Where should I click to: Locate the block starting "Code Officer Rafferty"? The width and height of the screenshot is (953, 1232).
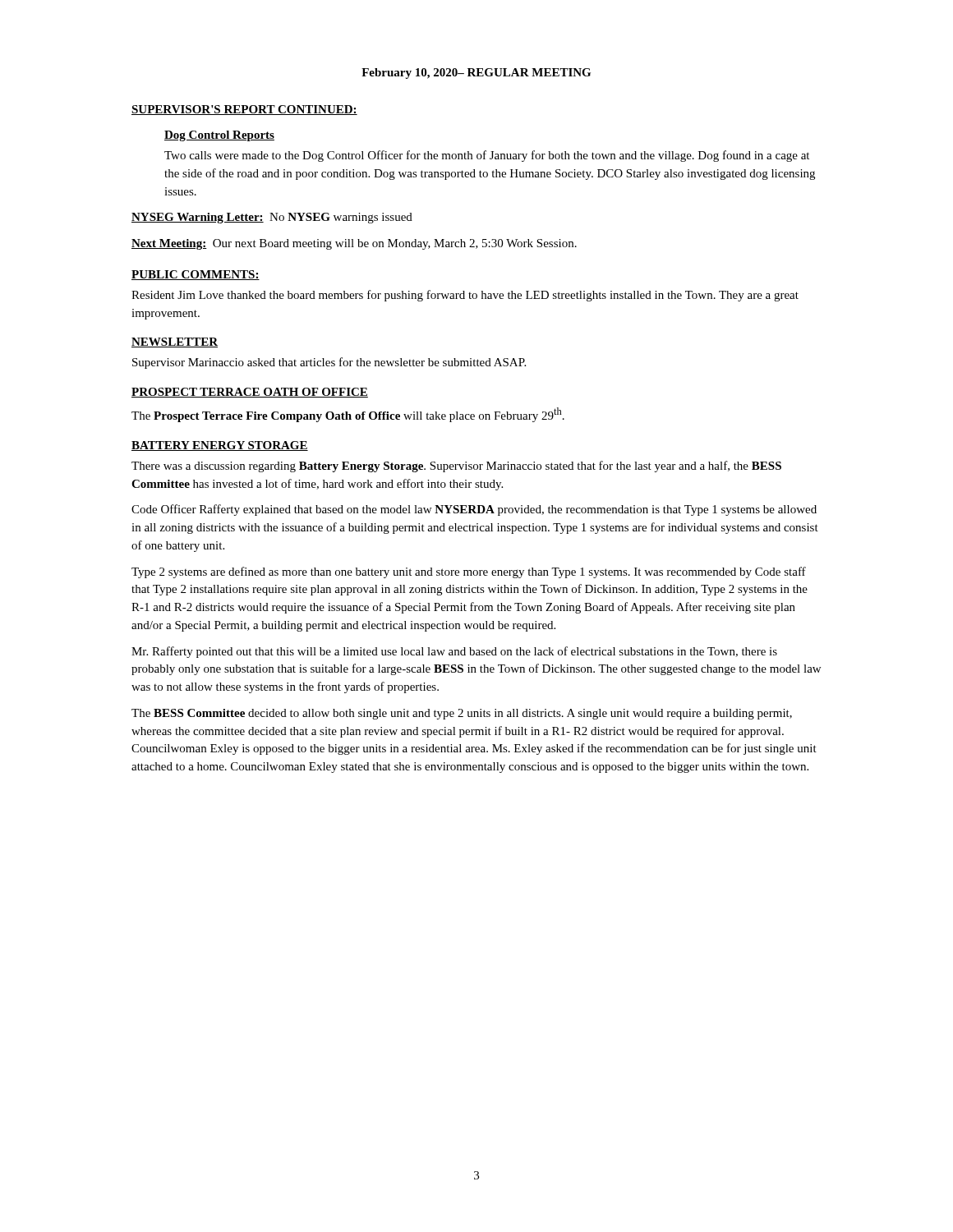pyautogui.click(x=475, y=527)
